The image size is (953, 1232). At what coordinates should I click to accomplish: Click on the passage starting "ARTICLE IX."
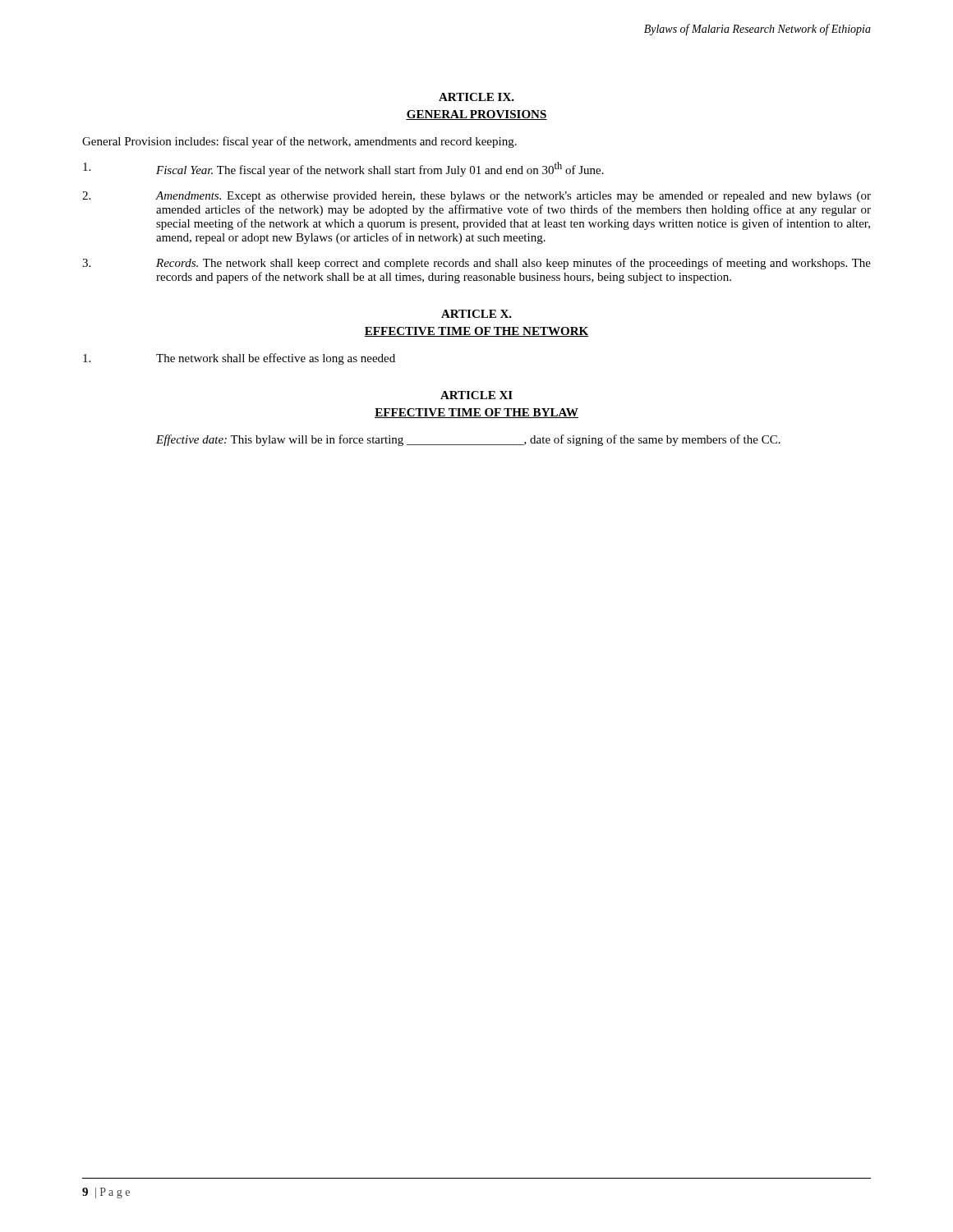tap(476, 97)
